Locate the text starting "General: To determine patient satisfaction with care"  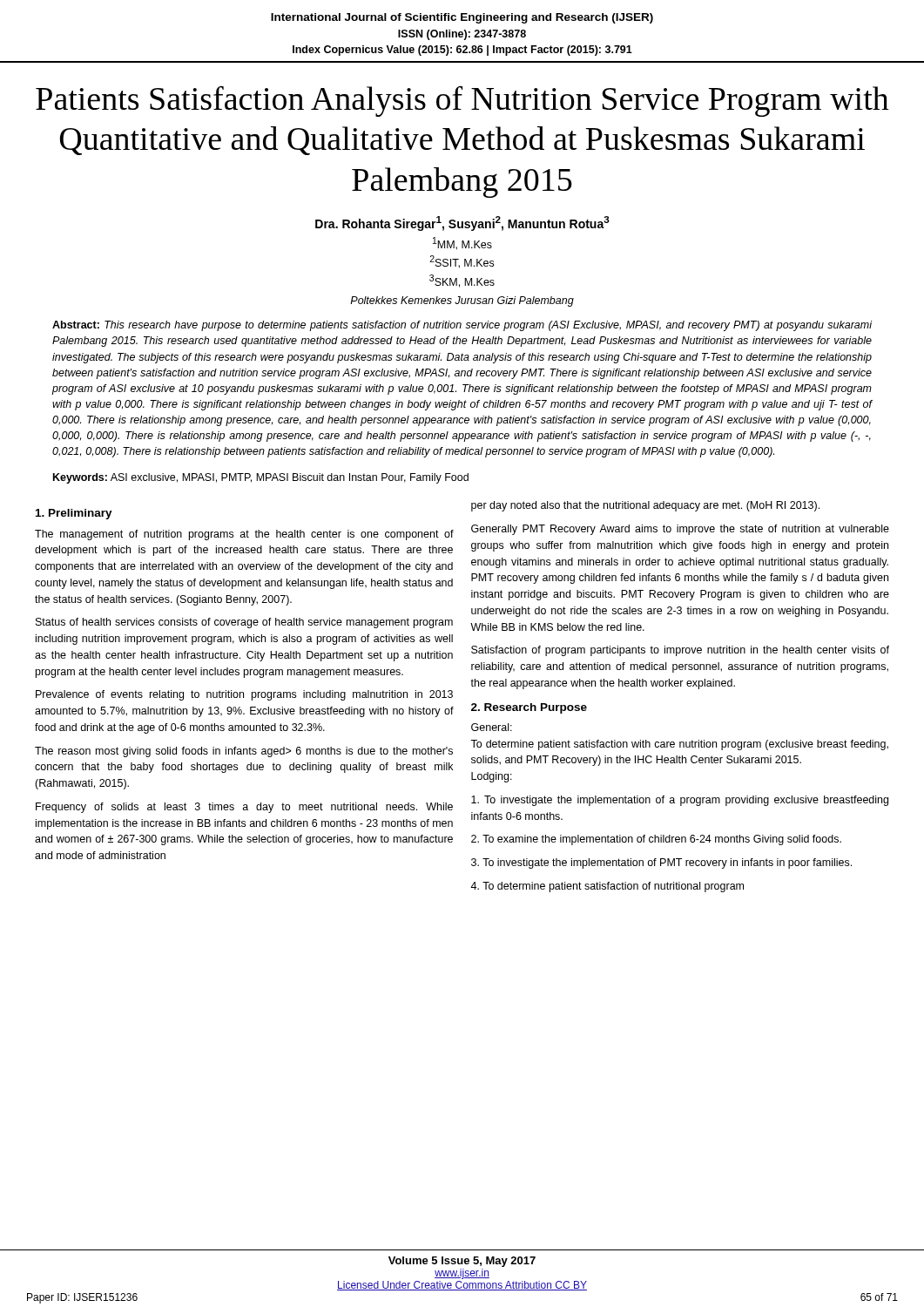(x=680, y=752)
